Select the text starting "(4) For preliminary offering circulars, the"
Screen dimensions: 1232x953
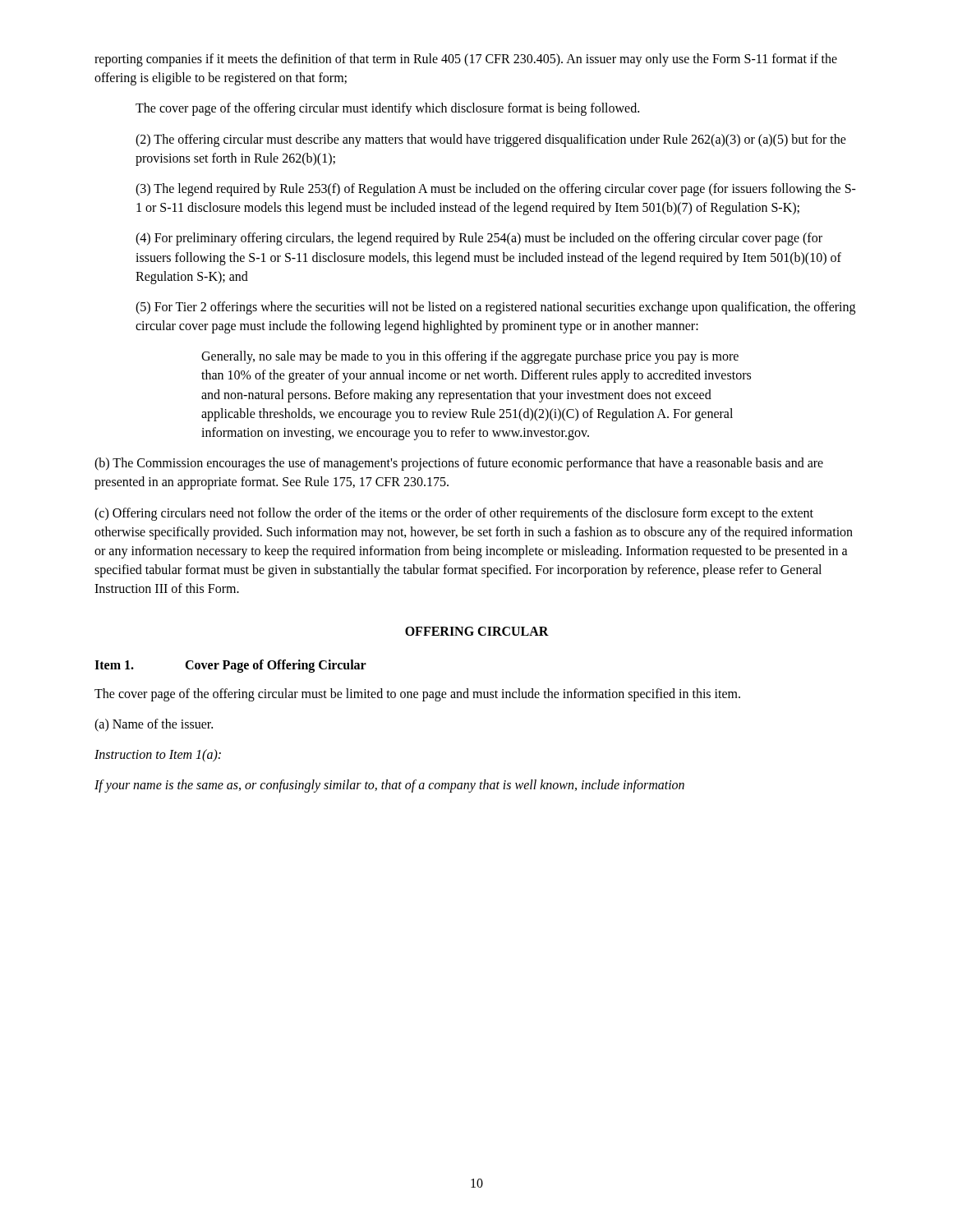(488, 257)
